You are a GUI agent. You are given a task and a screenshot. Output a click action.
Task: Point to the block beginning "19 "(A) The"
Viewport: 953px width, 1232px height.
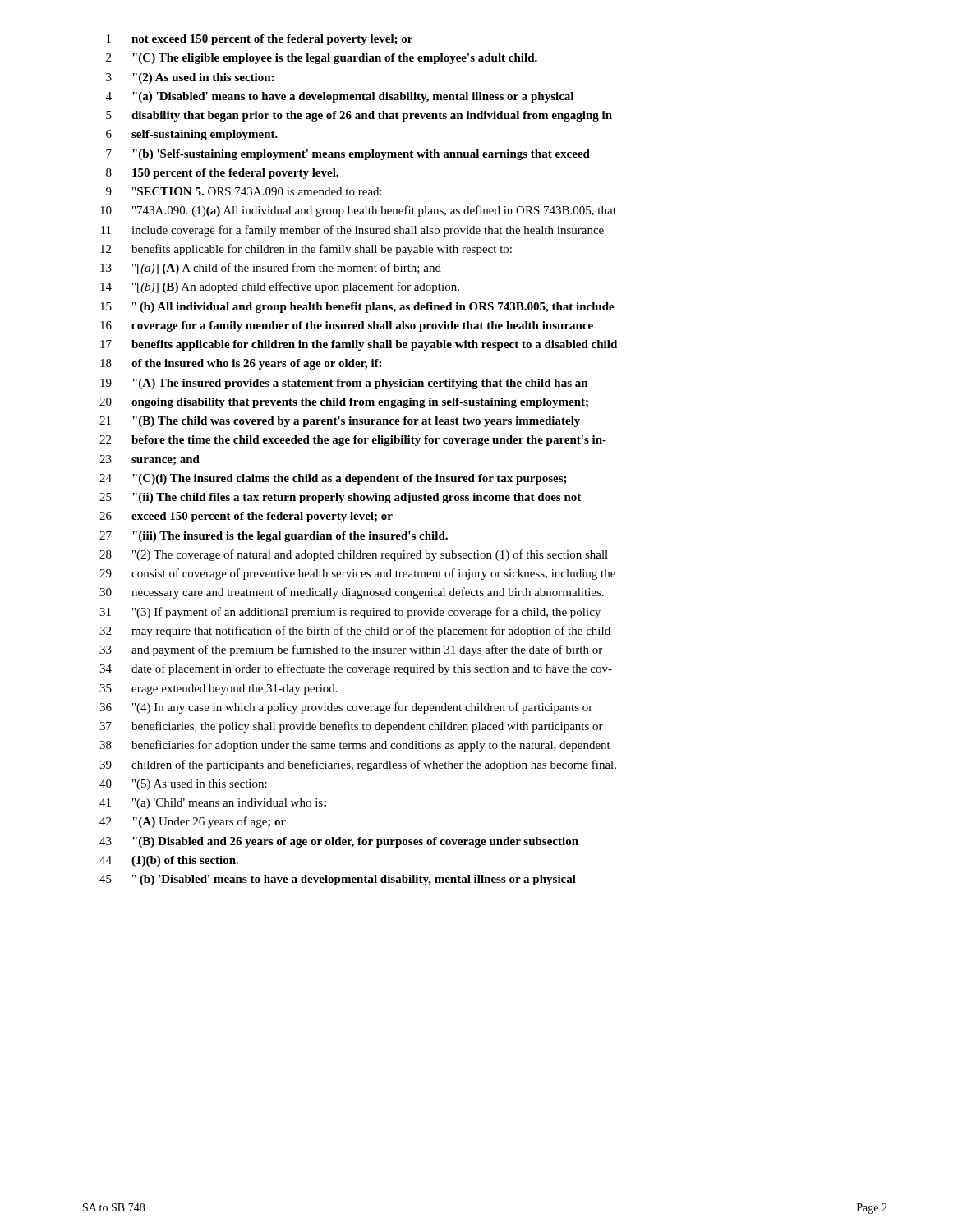(x=485, y=383)
